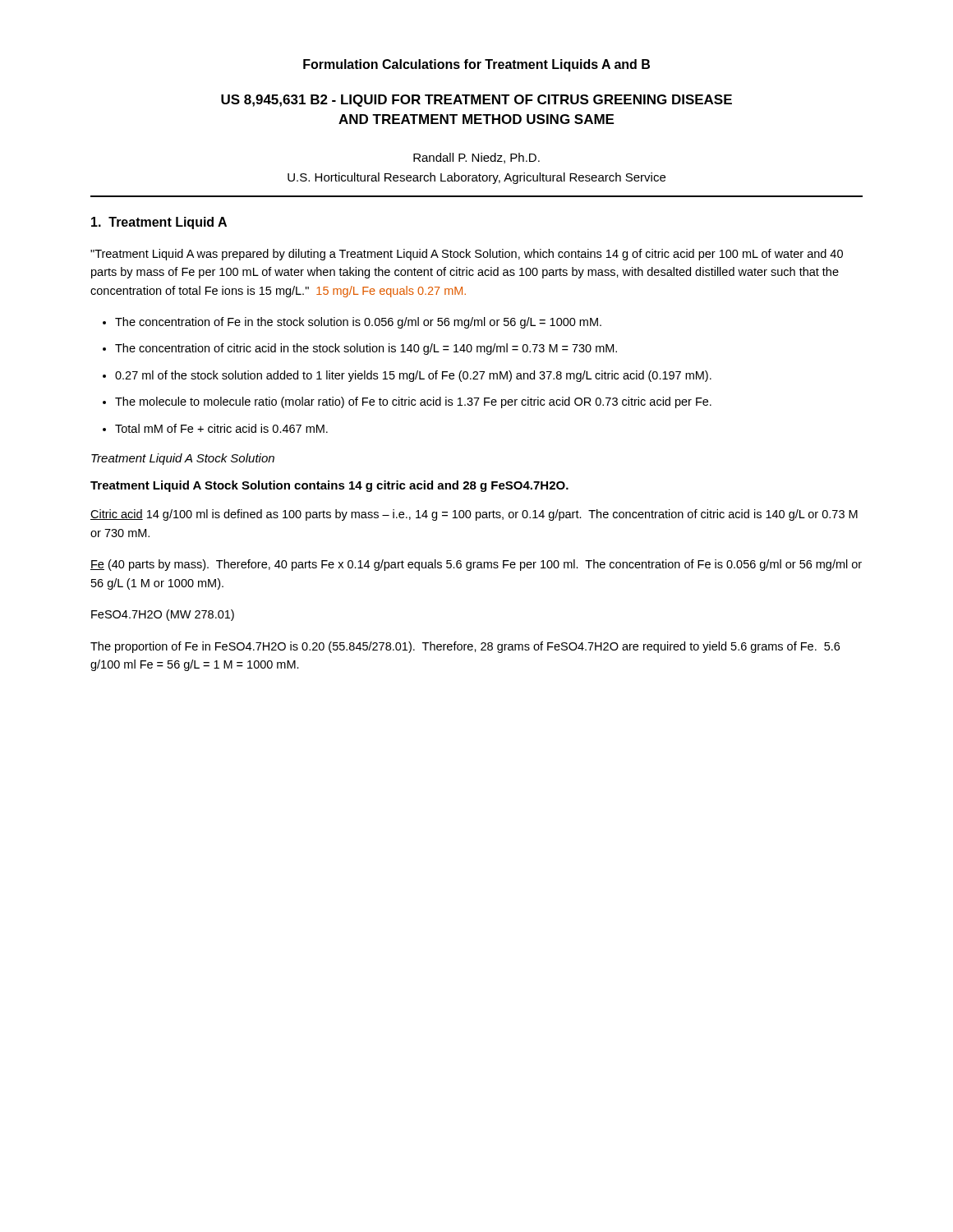Point to the block beginning "The concentration of Fe in"
The width and height of the screenshot is (953, 1232).
point(489,322)
